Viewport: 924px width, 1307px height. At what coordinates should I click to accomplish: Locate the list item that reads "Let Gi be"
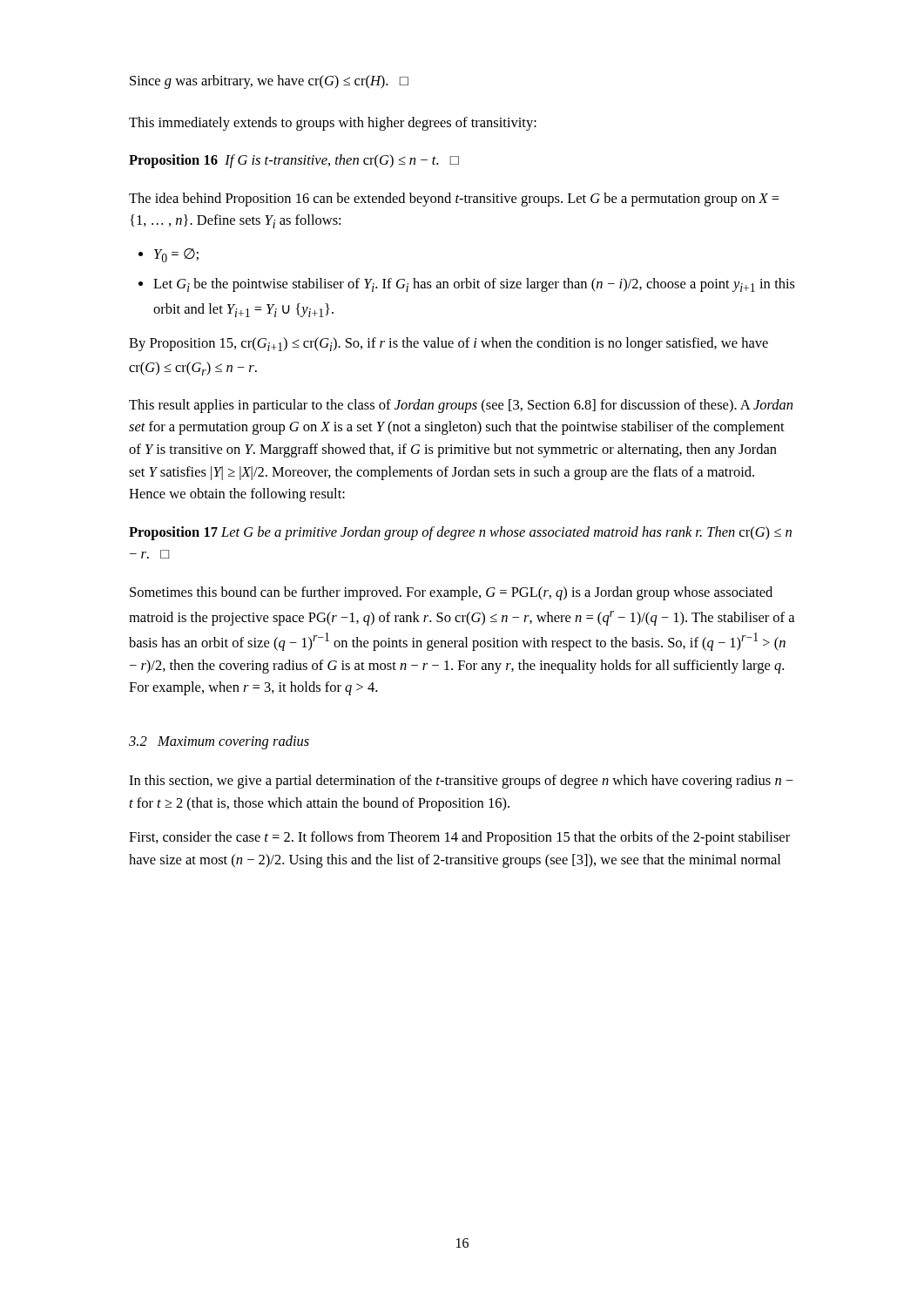click(474, 298)
